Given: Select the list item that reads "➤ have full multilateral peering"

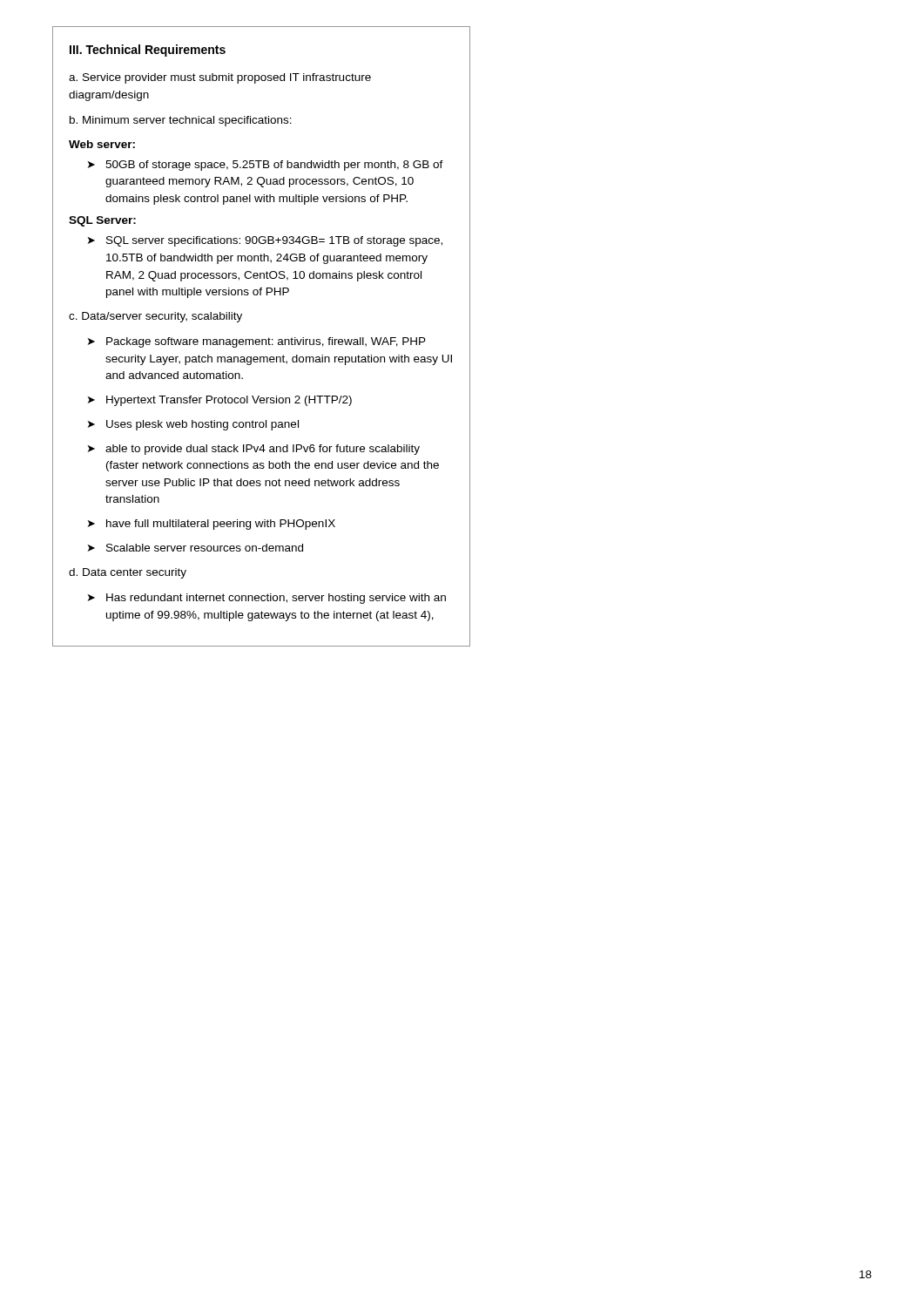Looking at the screenshot, I should 270,523.
